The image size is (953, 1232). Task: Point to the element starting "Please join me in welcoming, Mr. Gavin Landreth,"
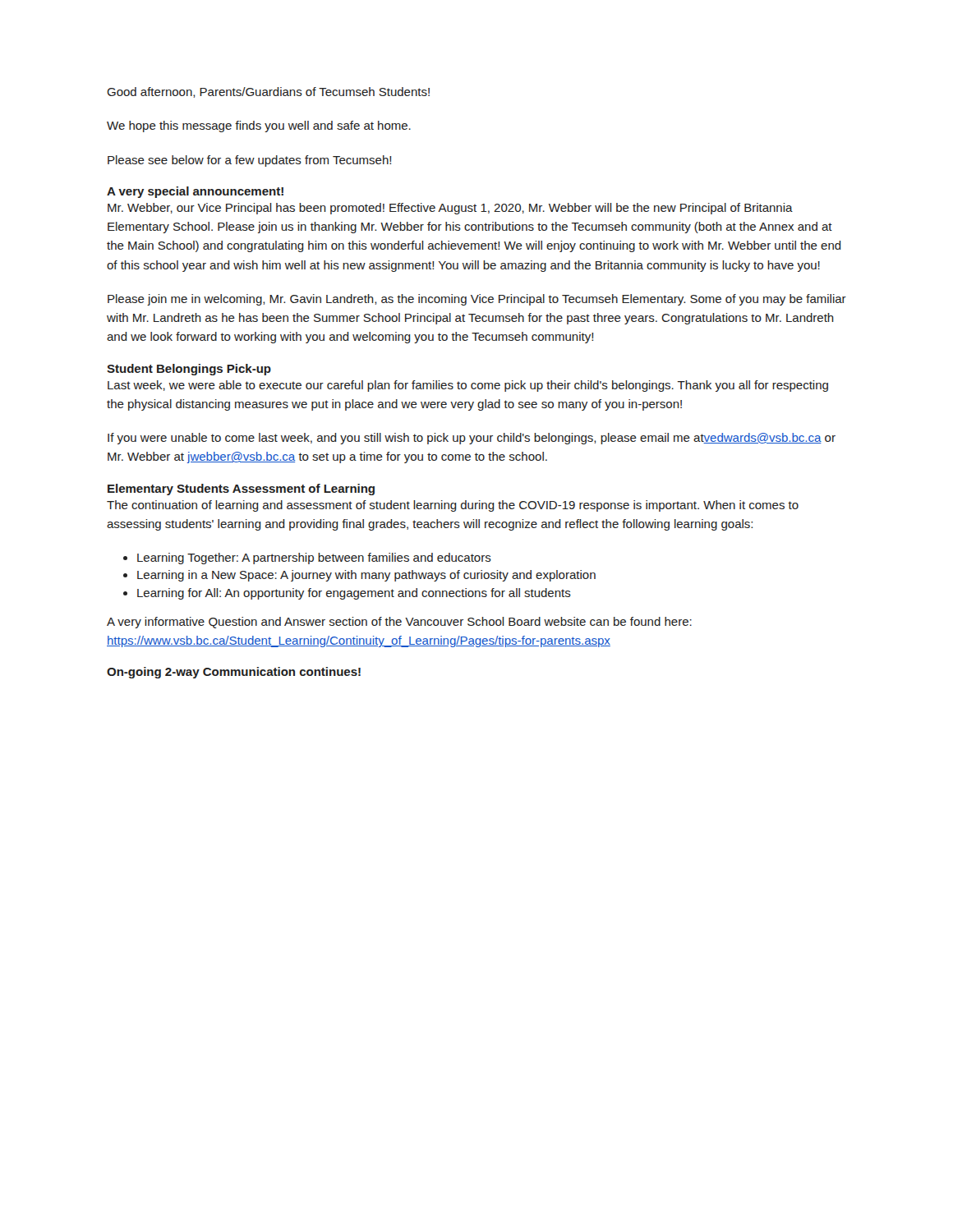(476, 318)
